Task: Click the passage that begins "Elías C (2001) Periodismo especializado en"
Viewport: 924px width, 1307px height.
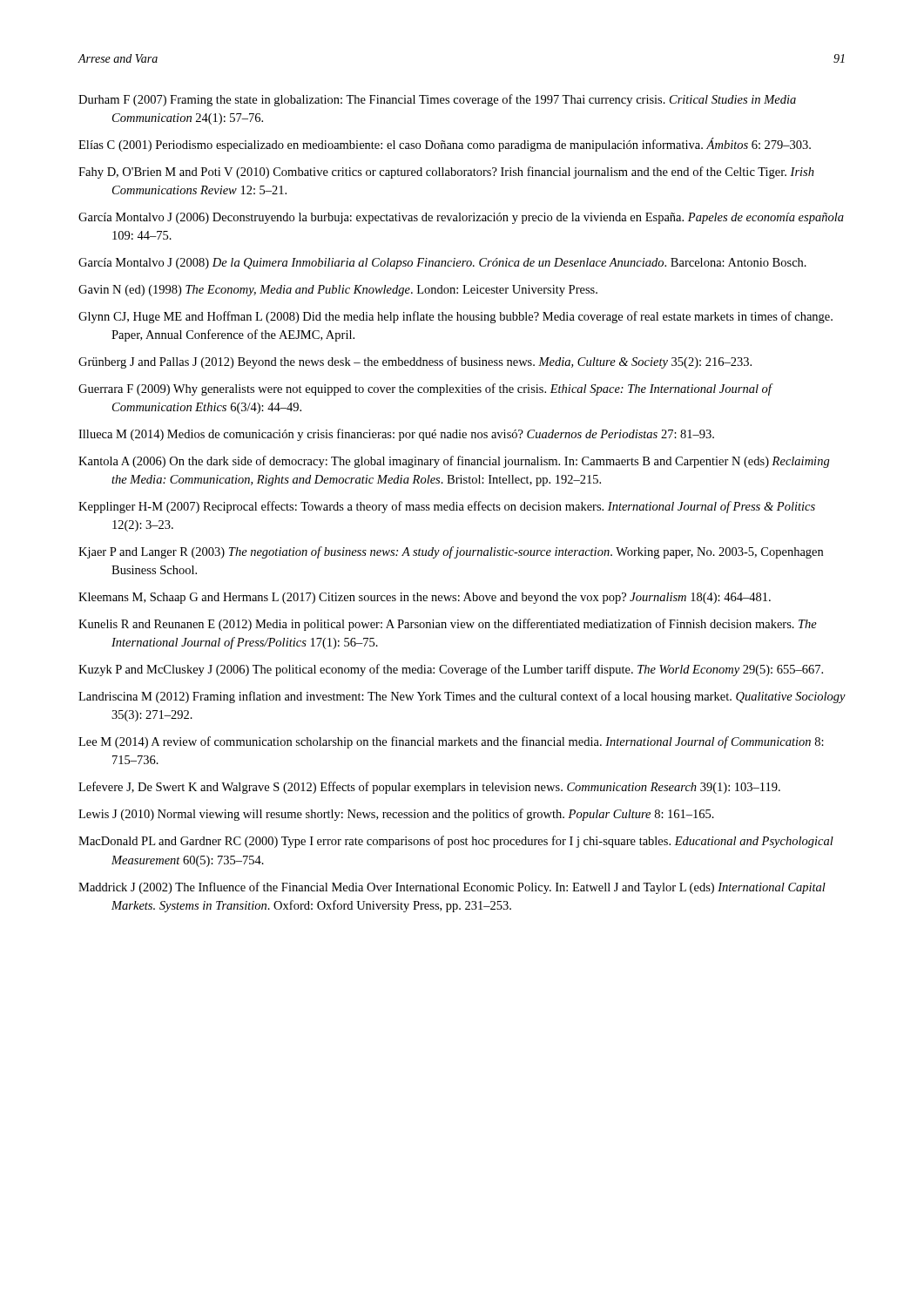Action: click(462, 145)
